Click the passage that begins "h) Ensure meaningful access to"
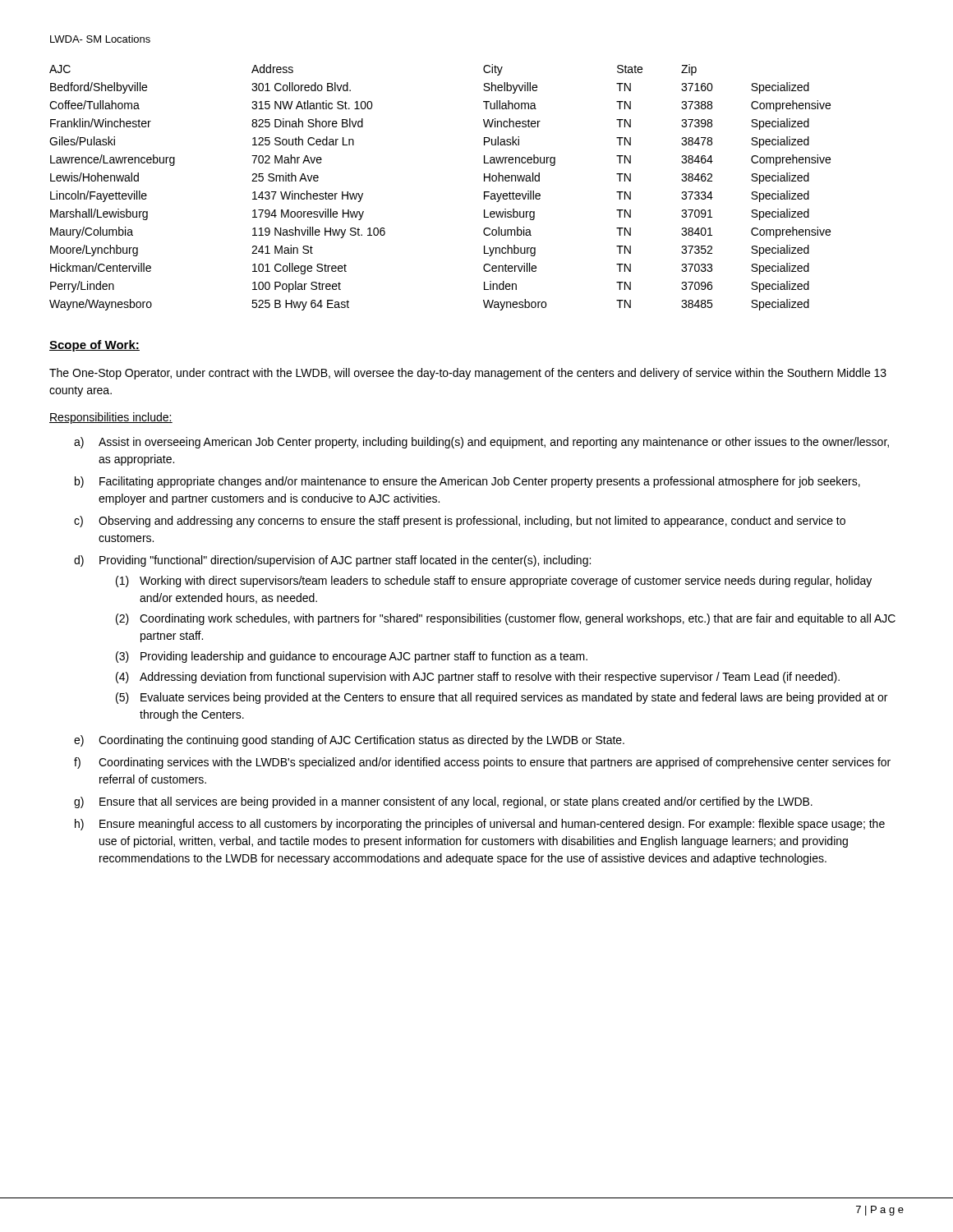Image resolution: width=953 pixels, height=1232 pixels. (489, 841)
